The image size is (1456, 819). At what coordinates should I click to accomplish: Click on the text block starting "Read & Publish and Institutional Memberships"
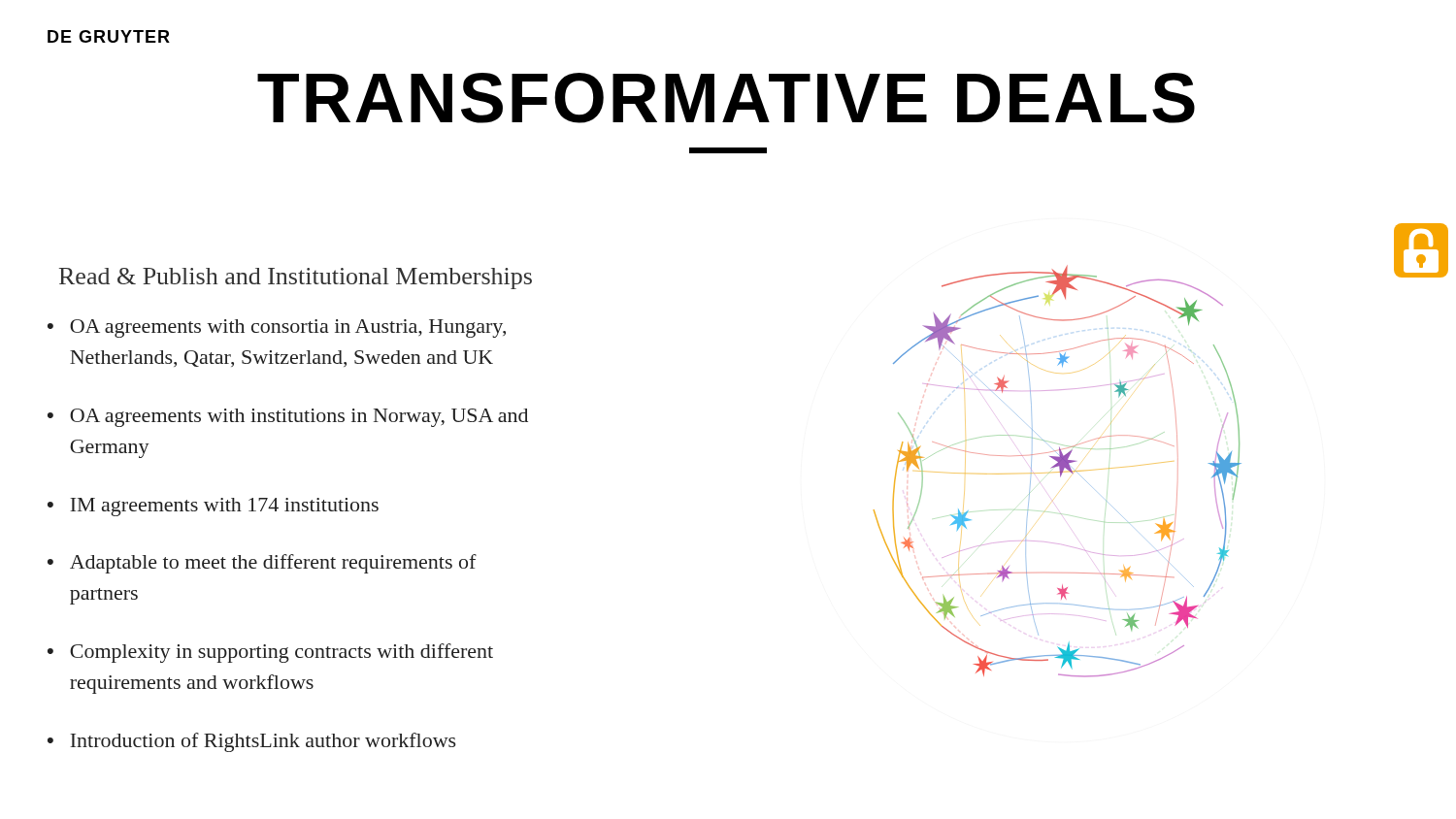coord(295,276)
